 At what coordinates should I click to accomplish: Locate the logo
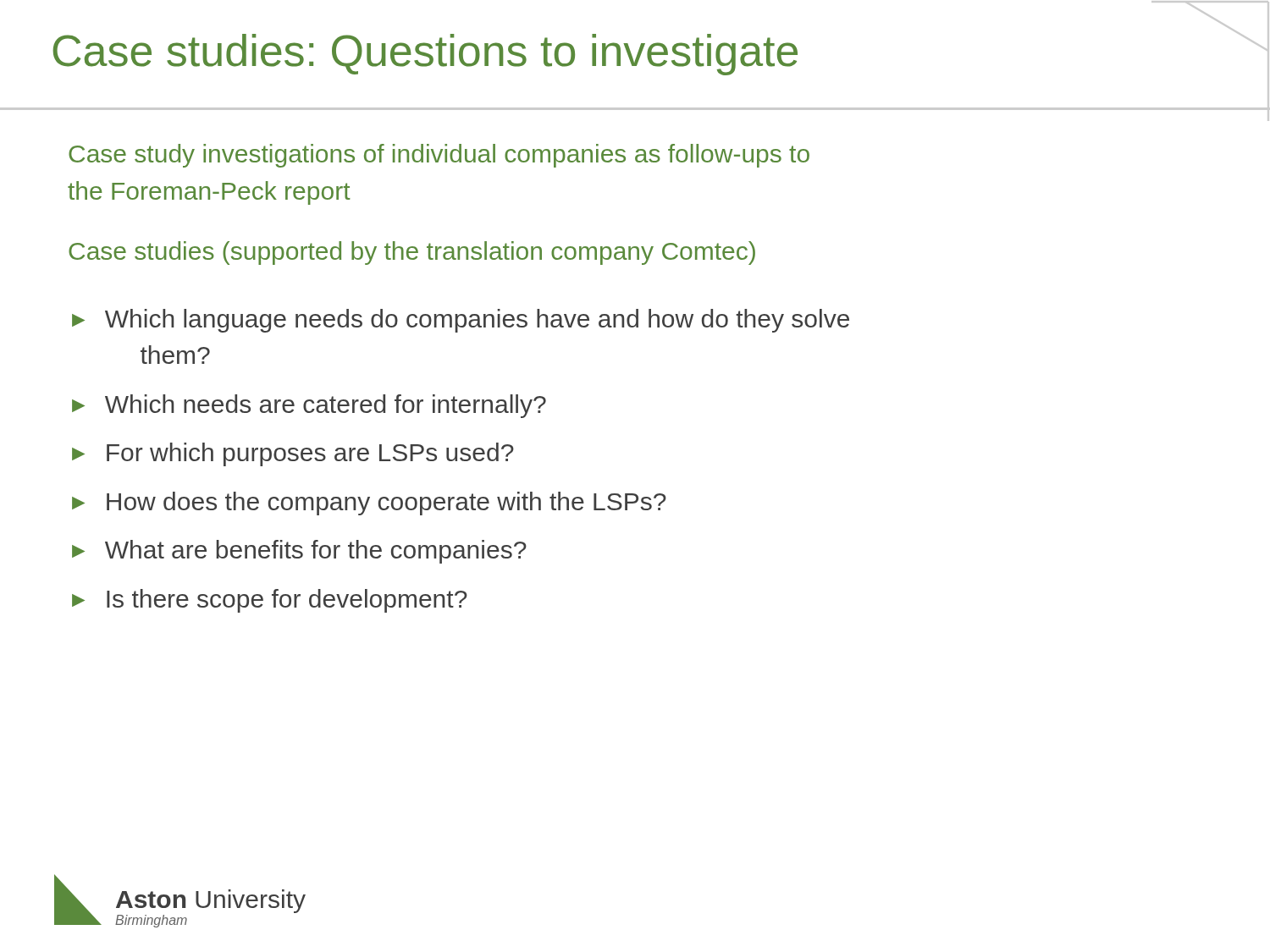click(x=178, y=900)
